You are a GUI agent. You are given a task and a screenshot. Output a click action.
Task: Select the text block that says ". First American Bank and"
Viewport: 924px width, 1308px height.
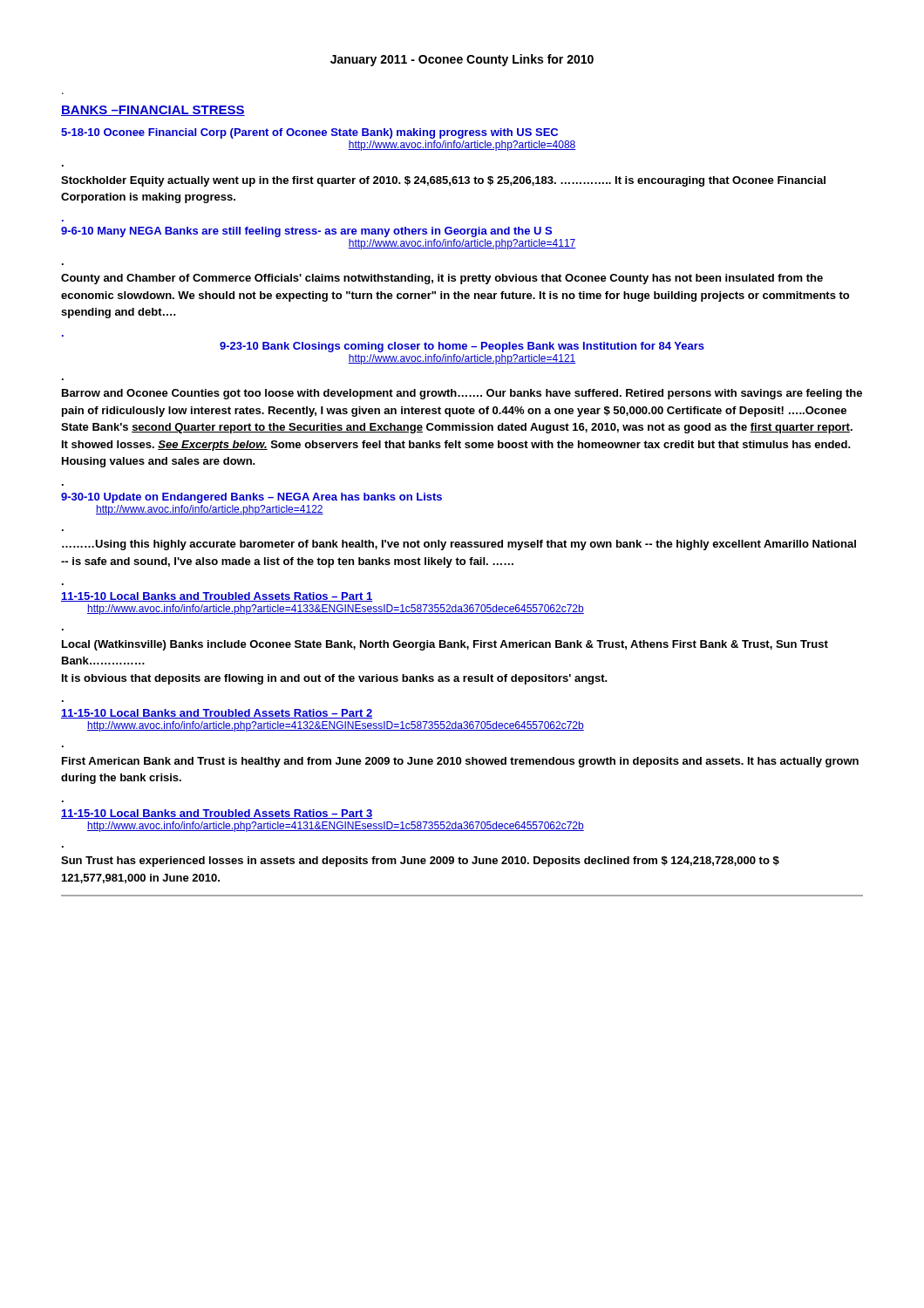point(460,760)
